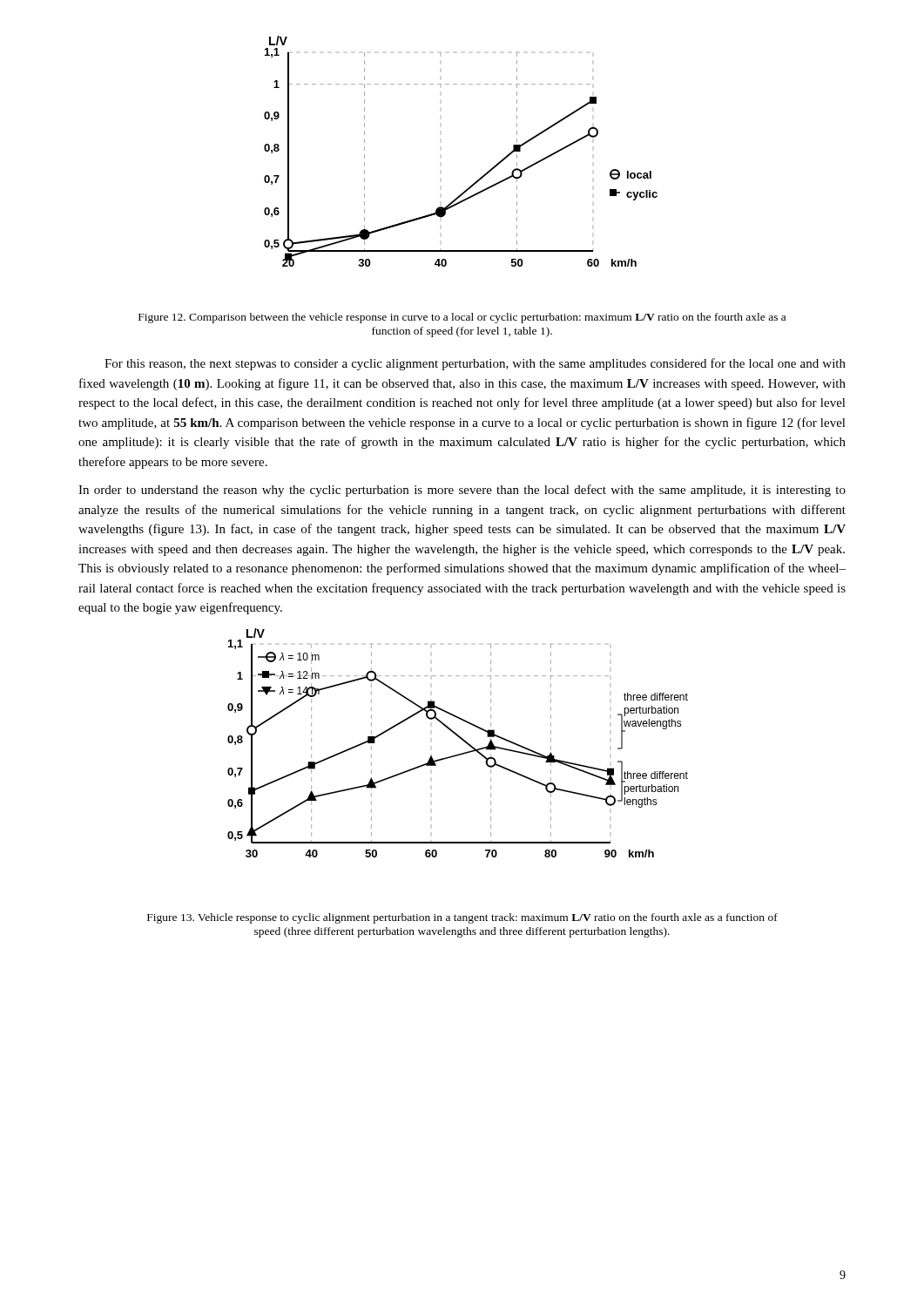924x1307 pixels.
Task: Find the block starting "For this reason, the next"
Action: pyautogui.click(x=462, y=412)
